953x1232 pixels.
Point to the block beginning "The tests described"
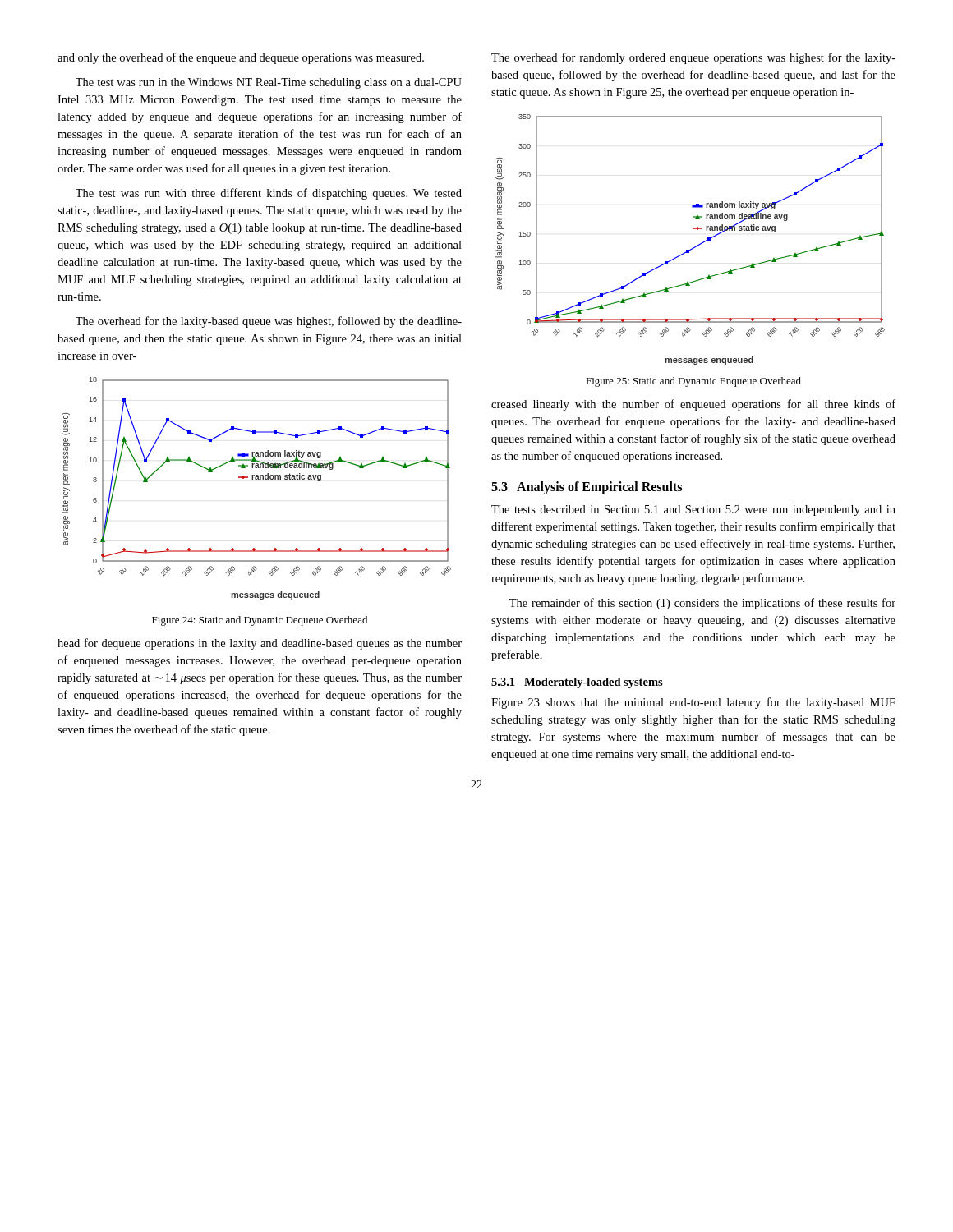click(x=693, y=582)
